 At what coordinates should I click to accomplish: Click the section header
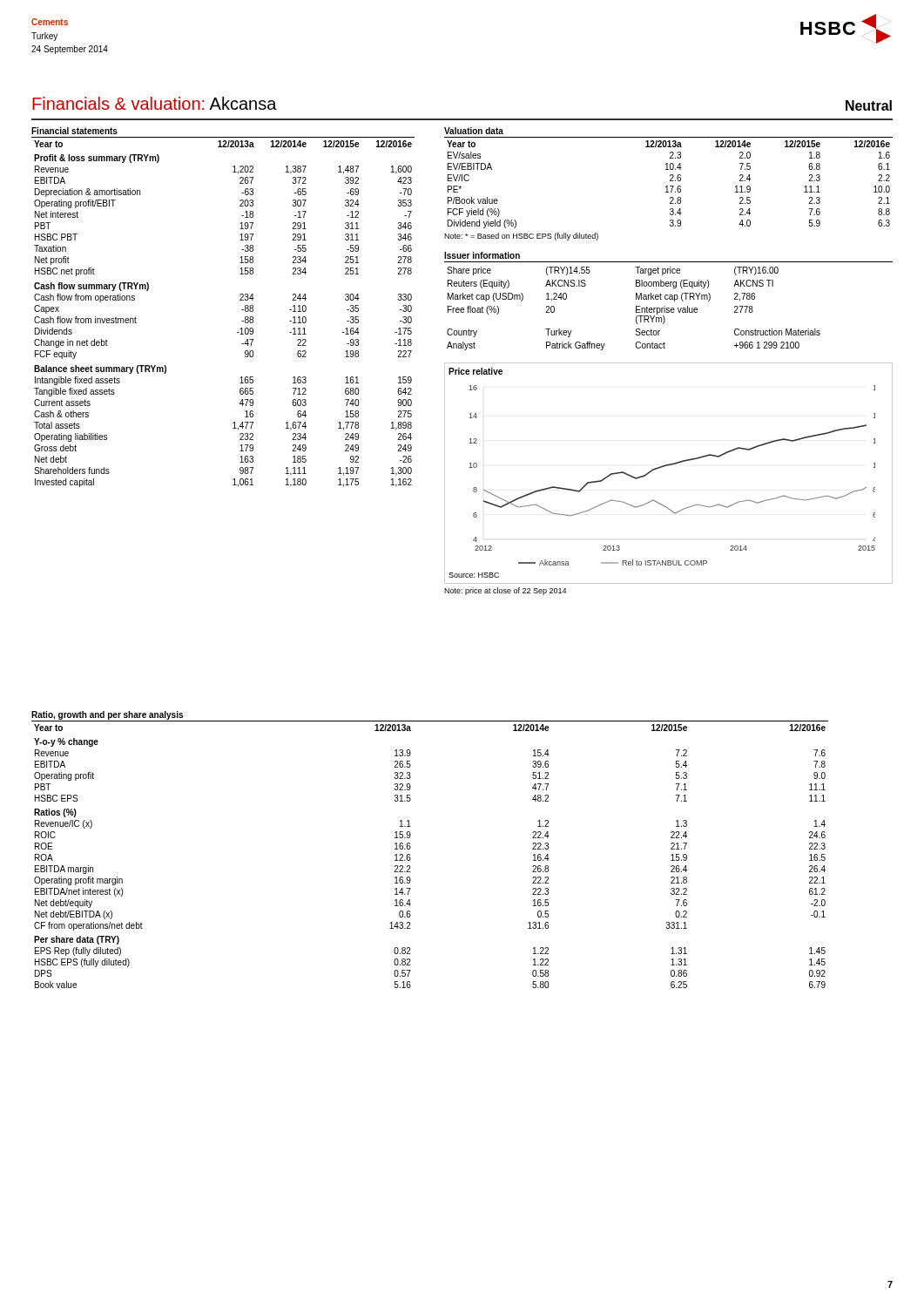pos(869,106)
